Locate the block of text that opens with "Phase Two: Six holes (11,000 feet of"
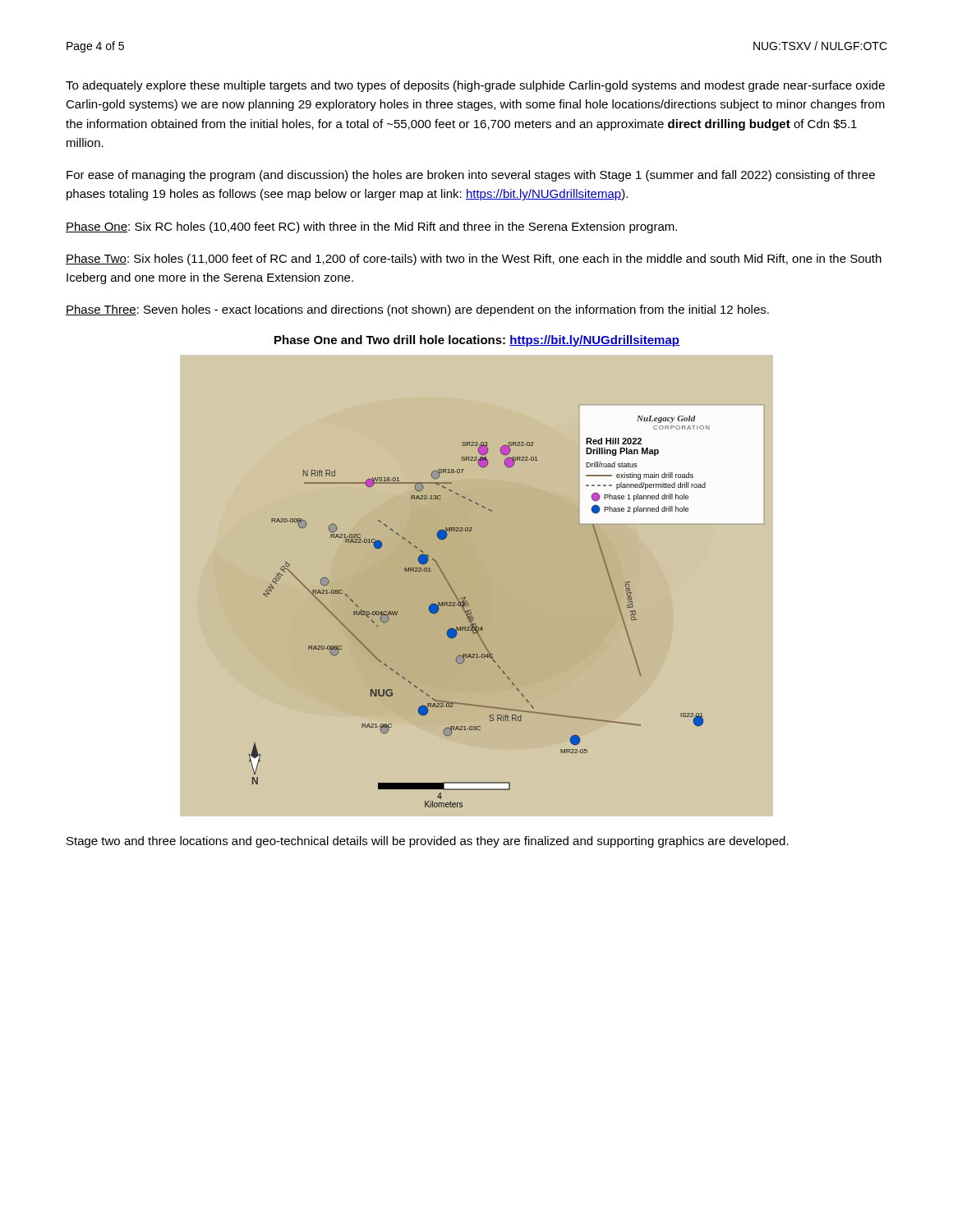This screenshot has width=953, height=1232. [x=474, y=268]
